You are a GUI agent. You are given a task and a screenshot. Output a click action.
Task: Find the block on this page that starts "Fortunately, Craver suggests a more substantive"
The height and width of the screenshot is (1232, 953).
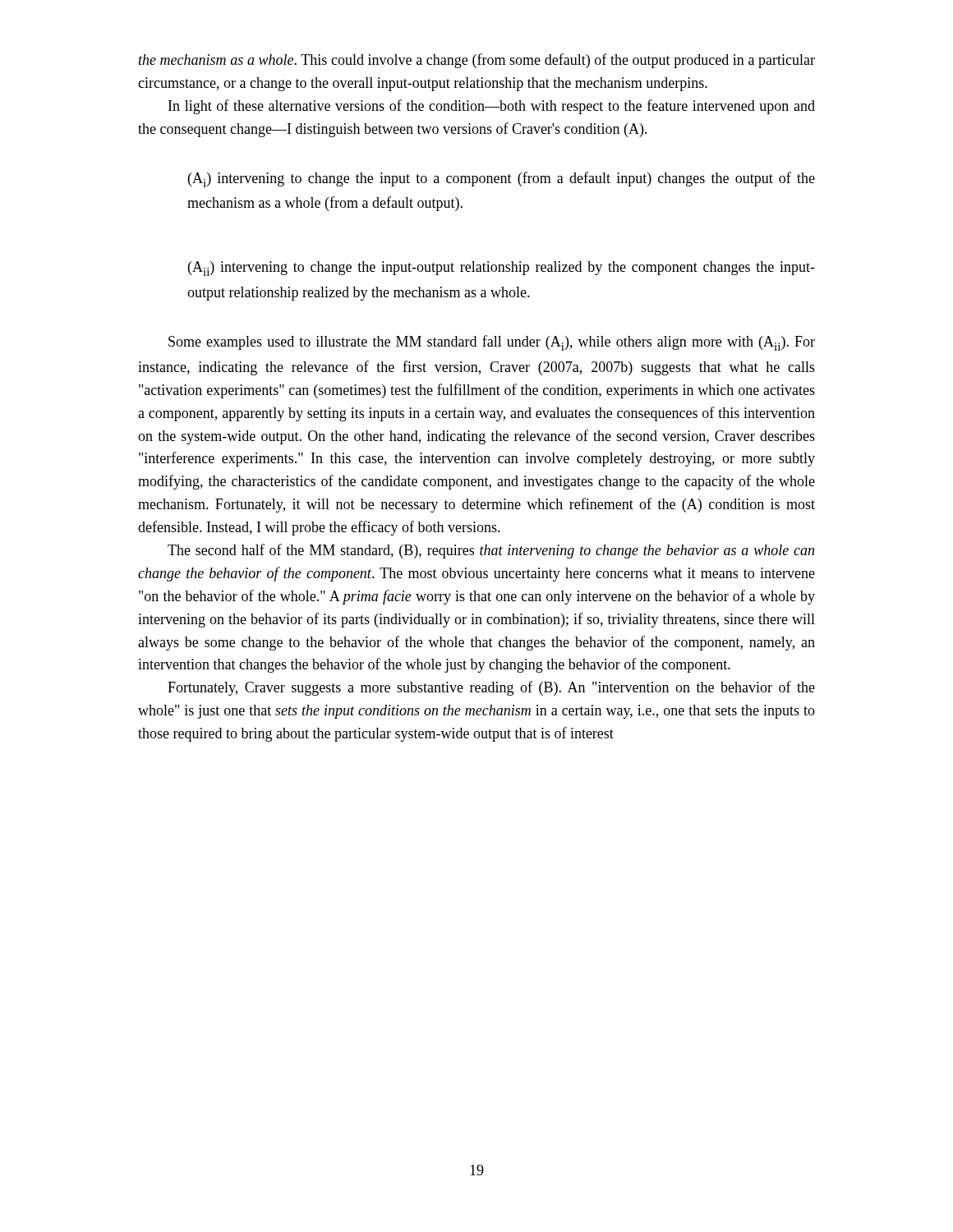[x=476, y=711]
